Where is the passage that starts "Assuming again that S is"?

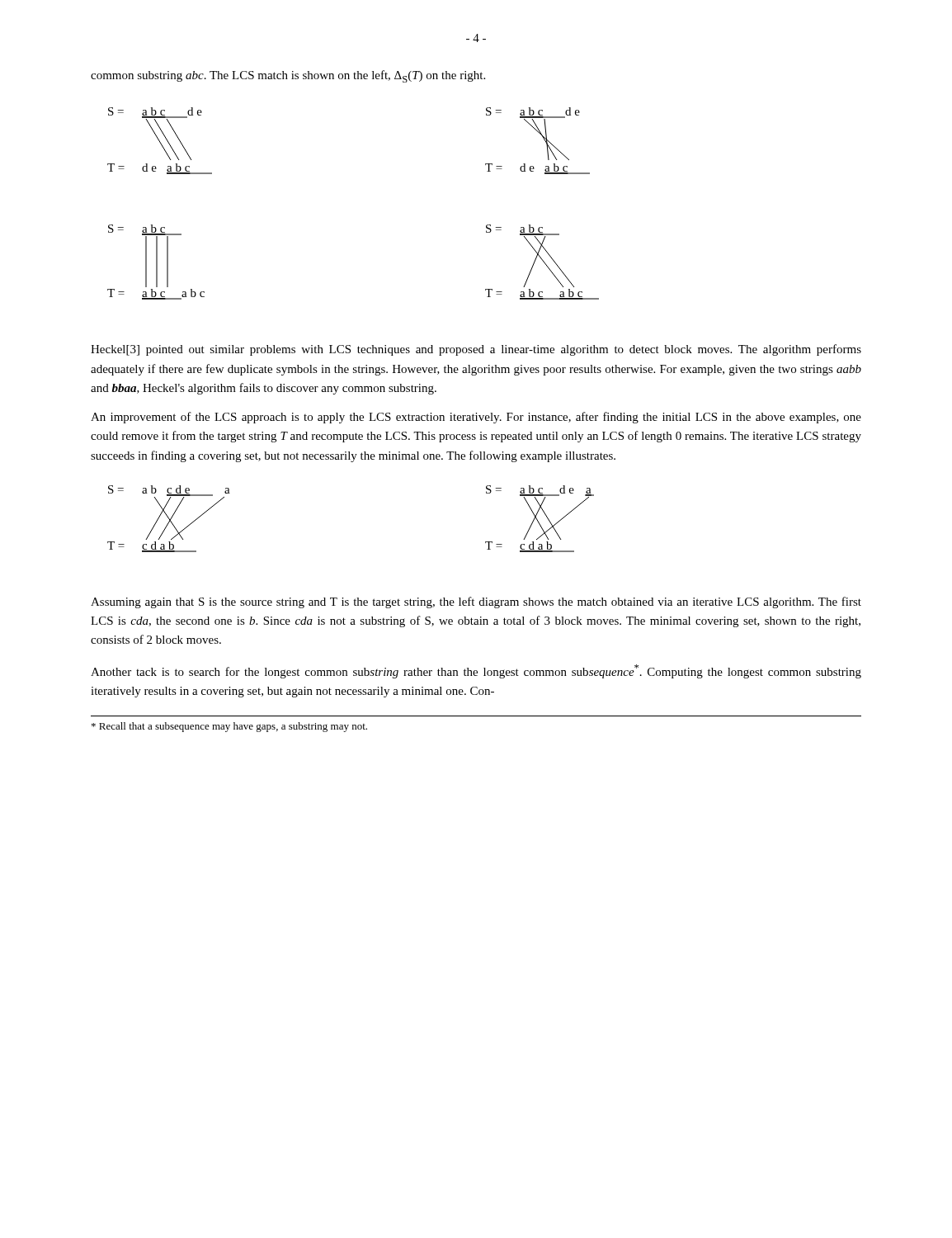476,621
